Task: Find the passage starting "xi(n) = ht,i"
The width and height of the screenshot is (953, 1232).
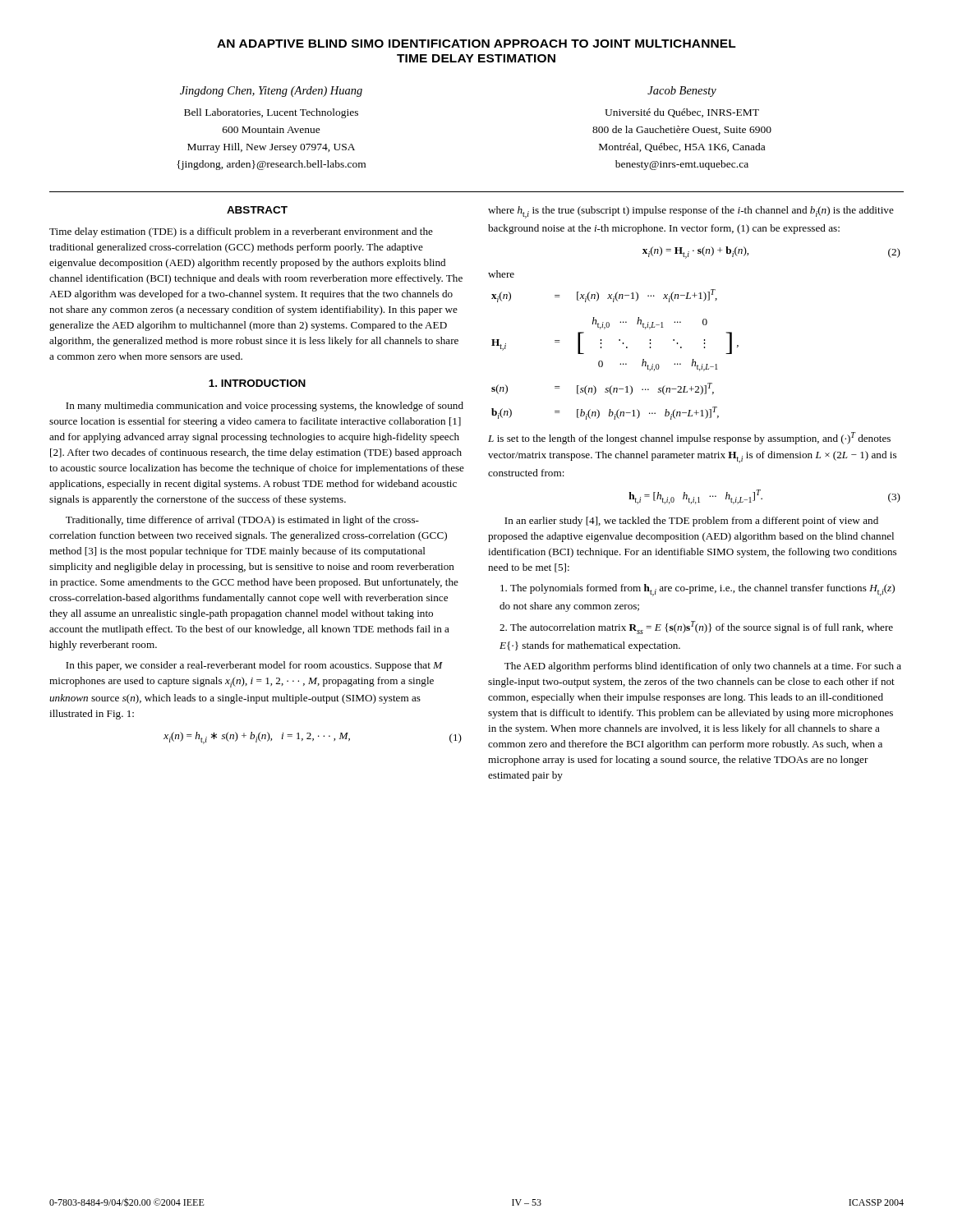Action: click(313, 737)
